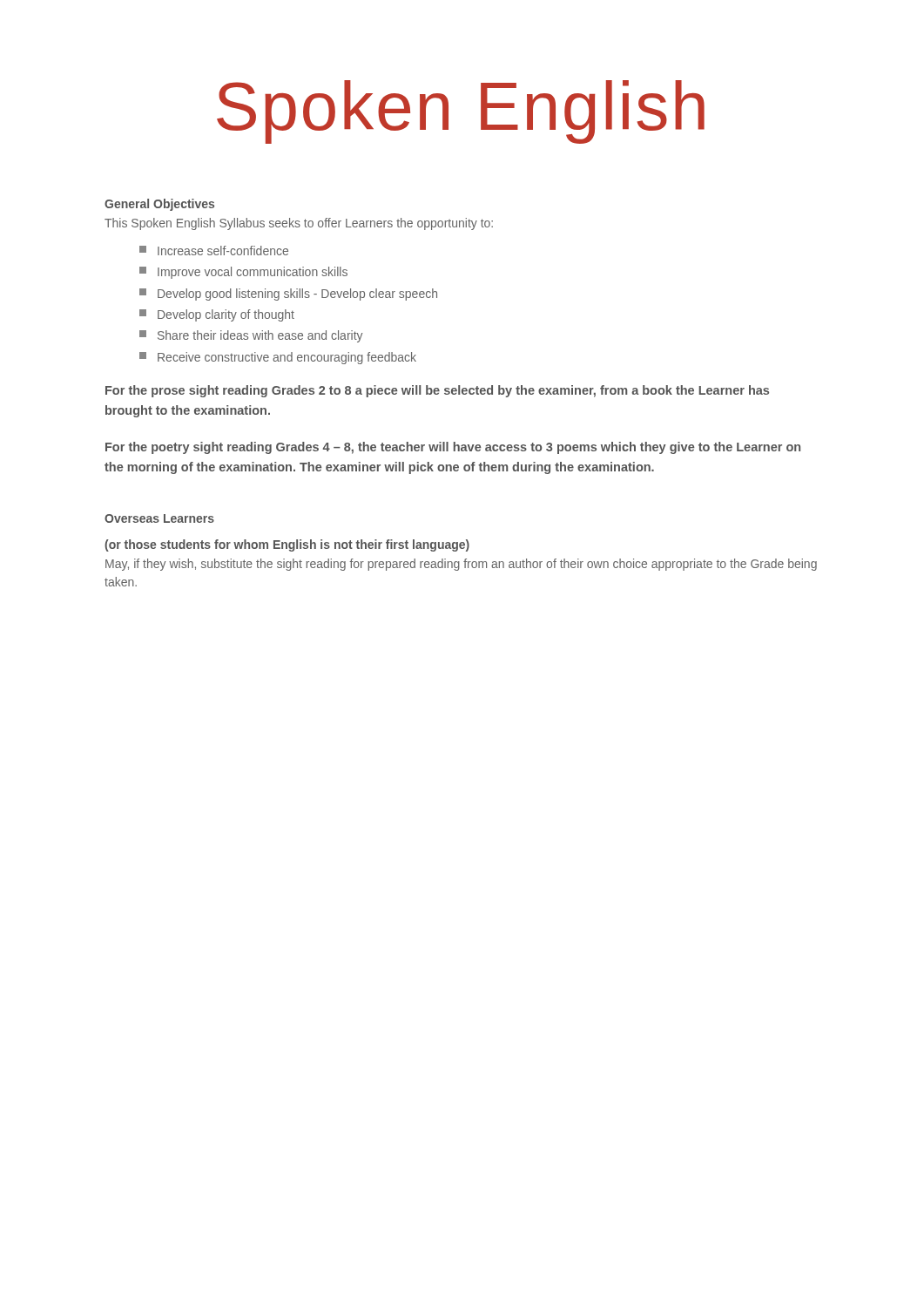Locate the title that reads "Spoken English"
This screenshot has width=924, height=1307.
click(x=462, y=107)
